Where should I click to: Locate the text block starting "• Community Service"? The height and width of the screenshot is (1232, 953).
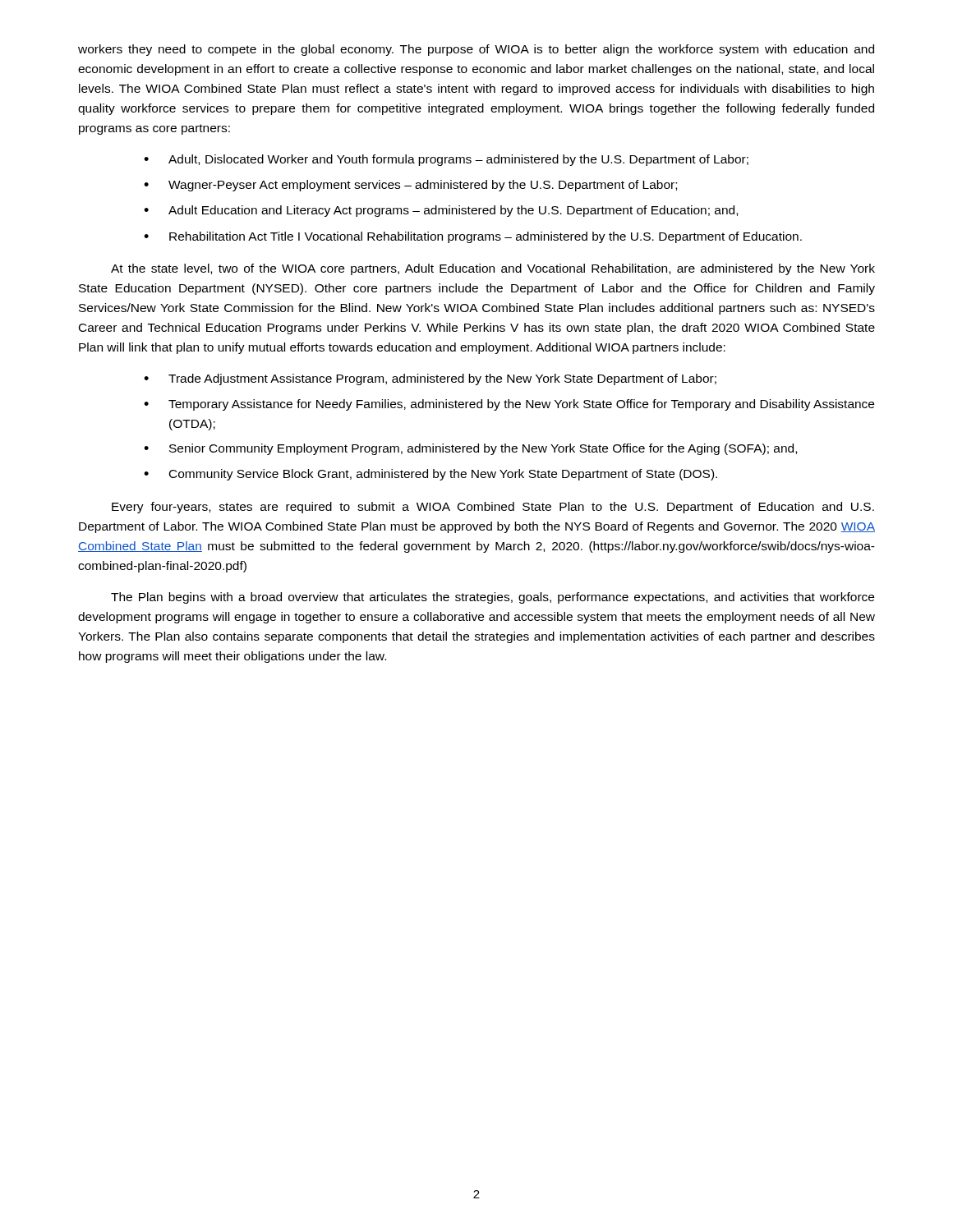coord(509,475)
